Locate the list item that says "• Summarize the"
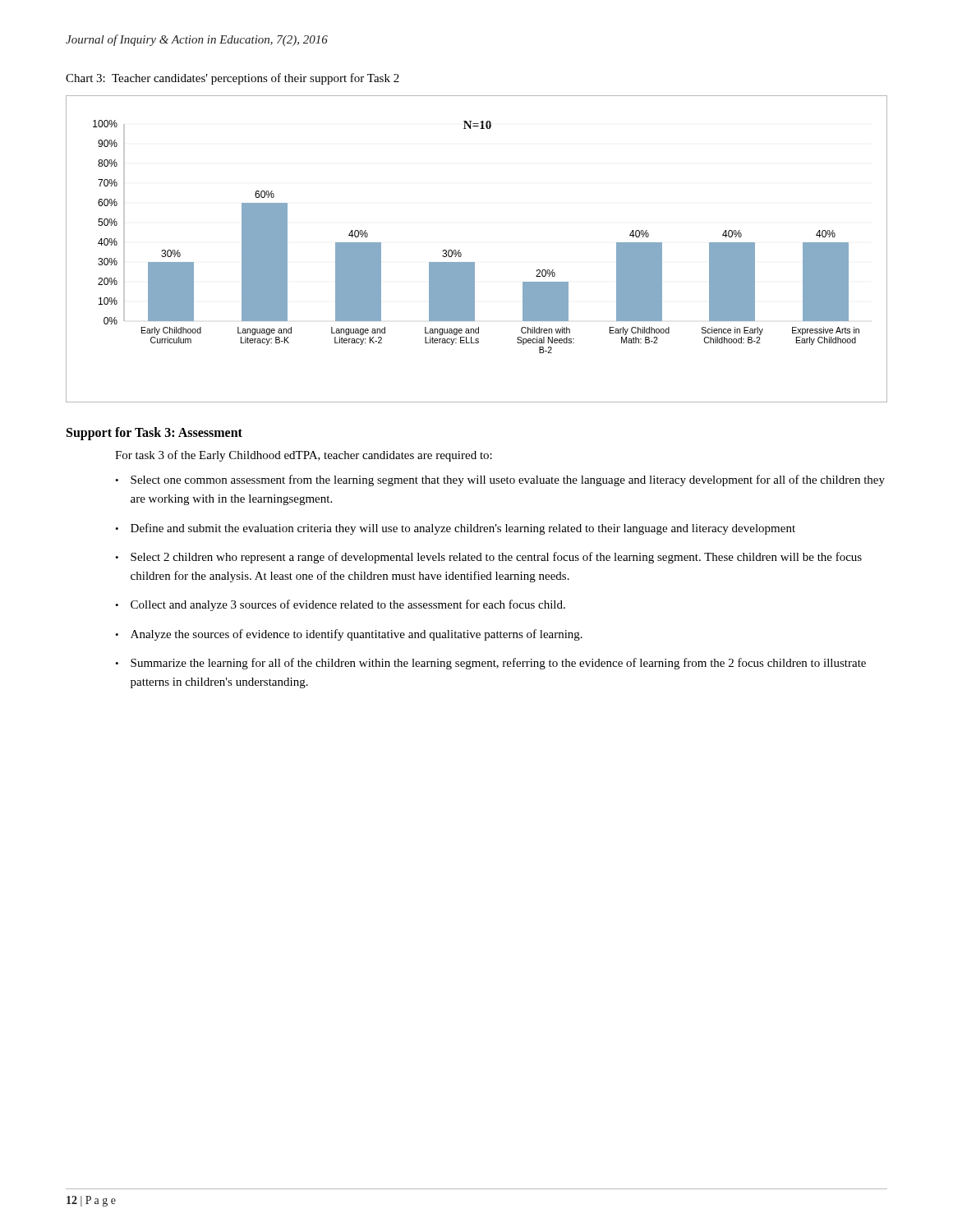Viewport: 953px width, 1232px height. [501, 673]
